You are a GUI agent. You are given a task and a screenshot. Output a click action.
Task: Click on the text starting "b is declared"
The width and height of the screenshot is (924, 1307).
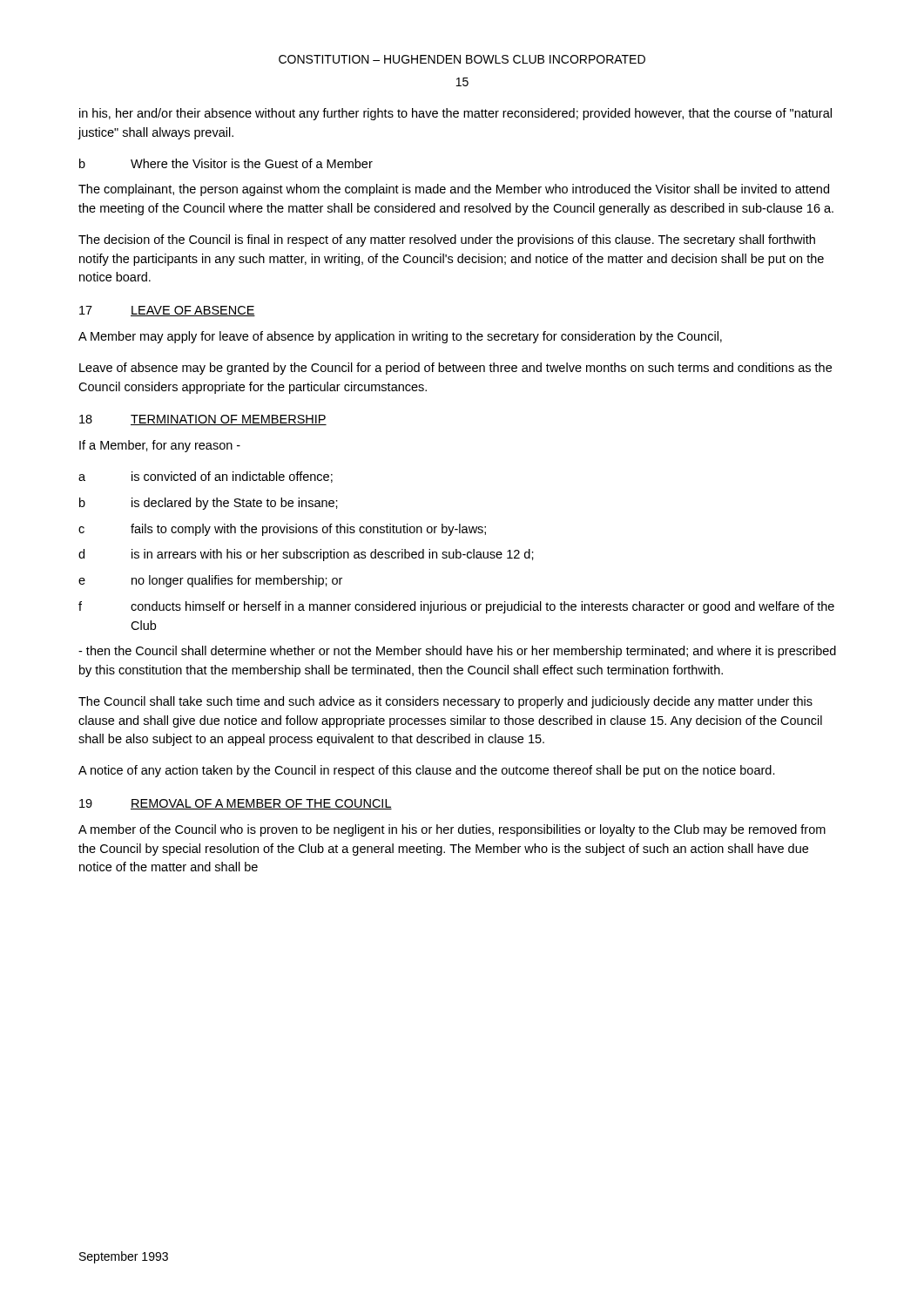[209, 504]
